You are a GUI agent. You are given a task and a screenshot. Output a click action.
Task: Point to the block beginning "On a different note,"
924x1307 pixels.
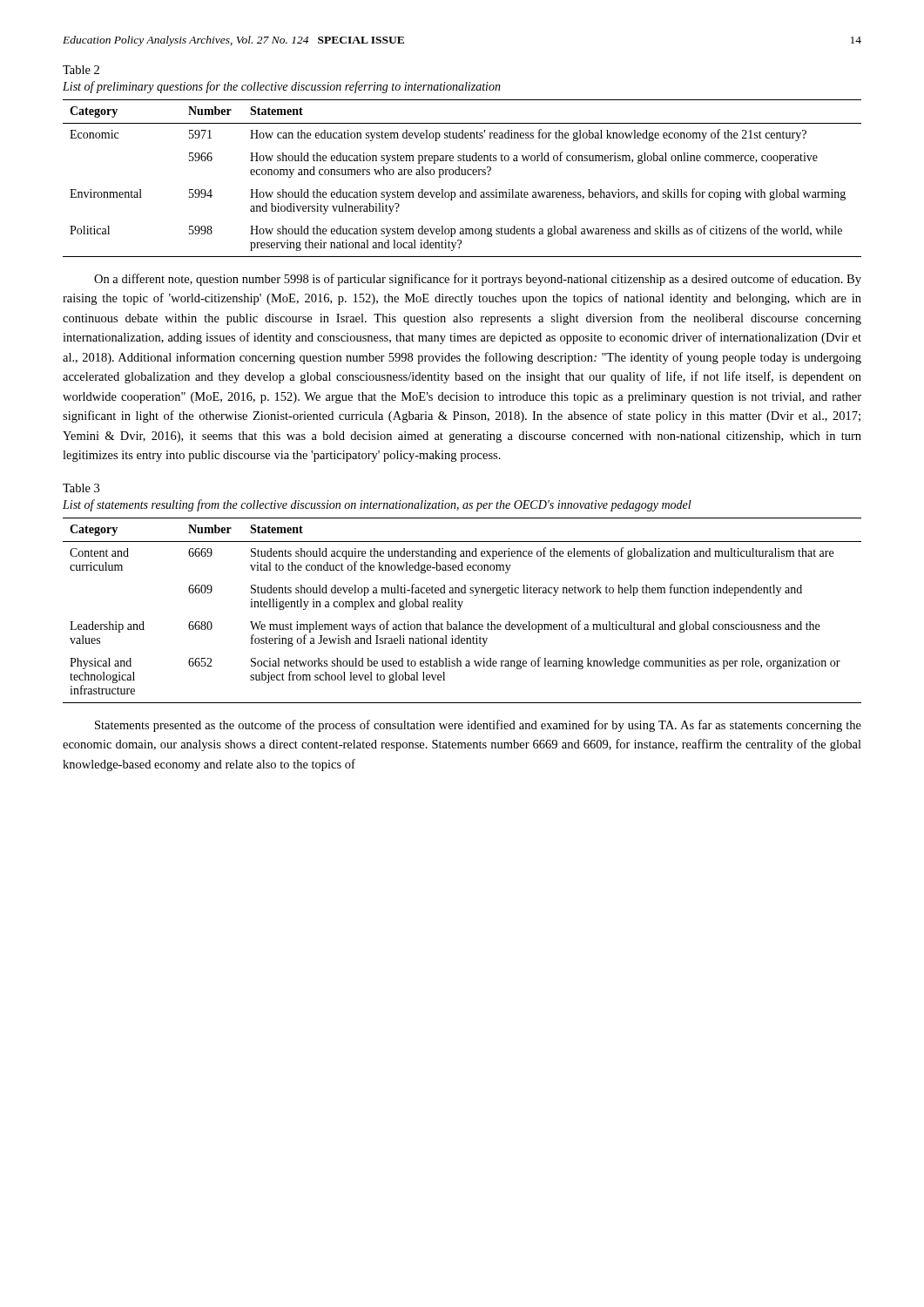pos(462,367)
